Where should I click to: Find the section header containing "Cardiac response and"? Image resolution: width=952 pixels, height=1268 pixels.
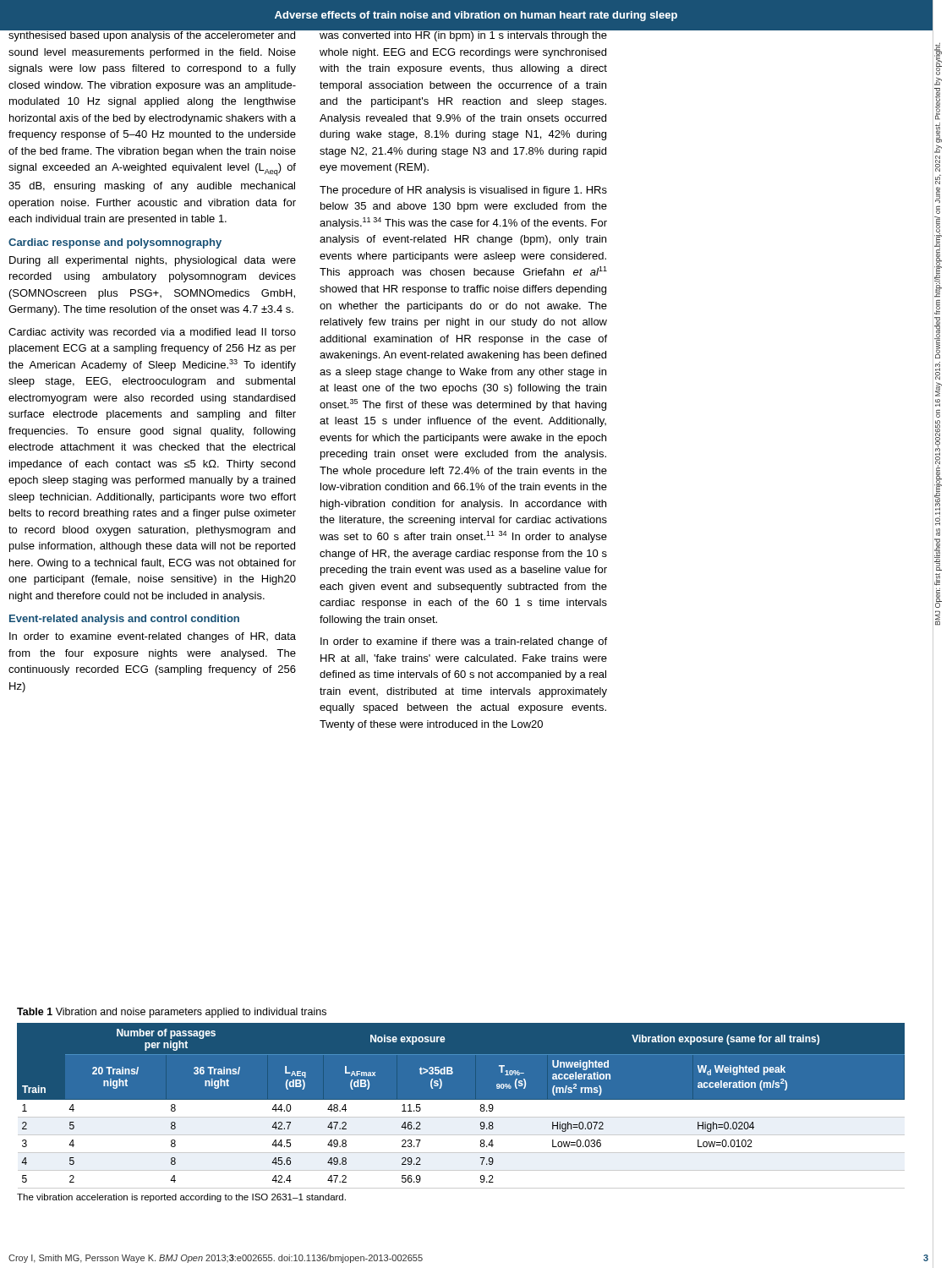(x=115, y=242)
